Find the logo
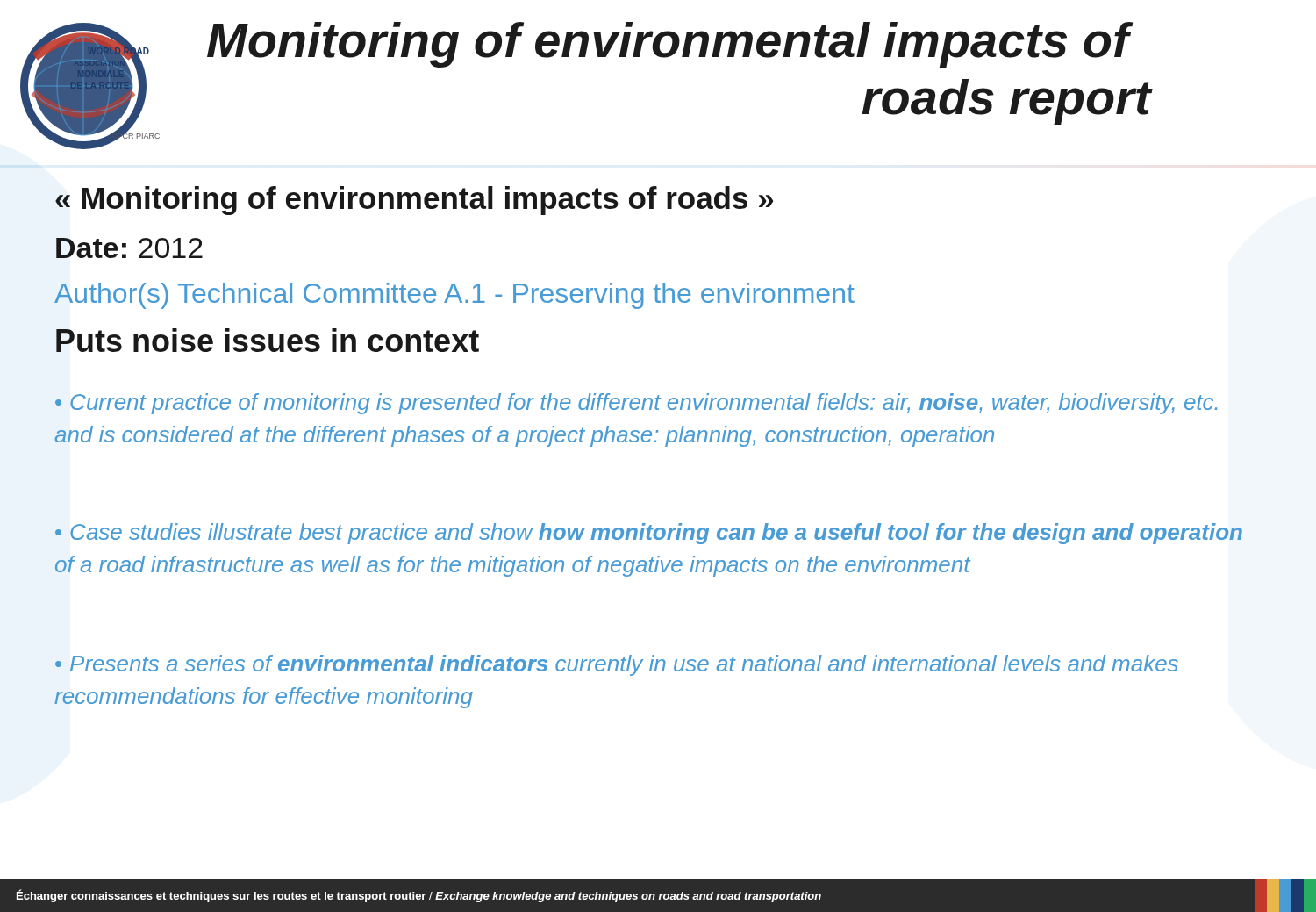The height and width of the screenshot is (912, 1316). [x=105, y=81]
